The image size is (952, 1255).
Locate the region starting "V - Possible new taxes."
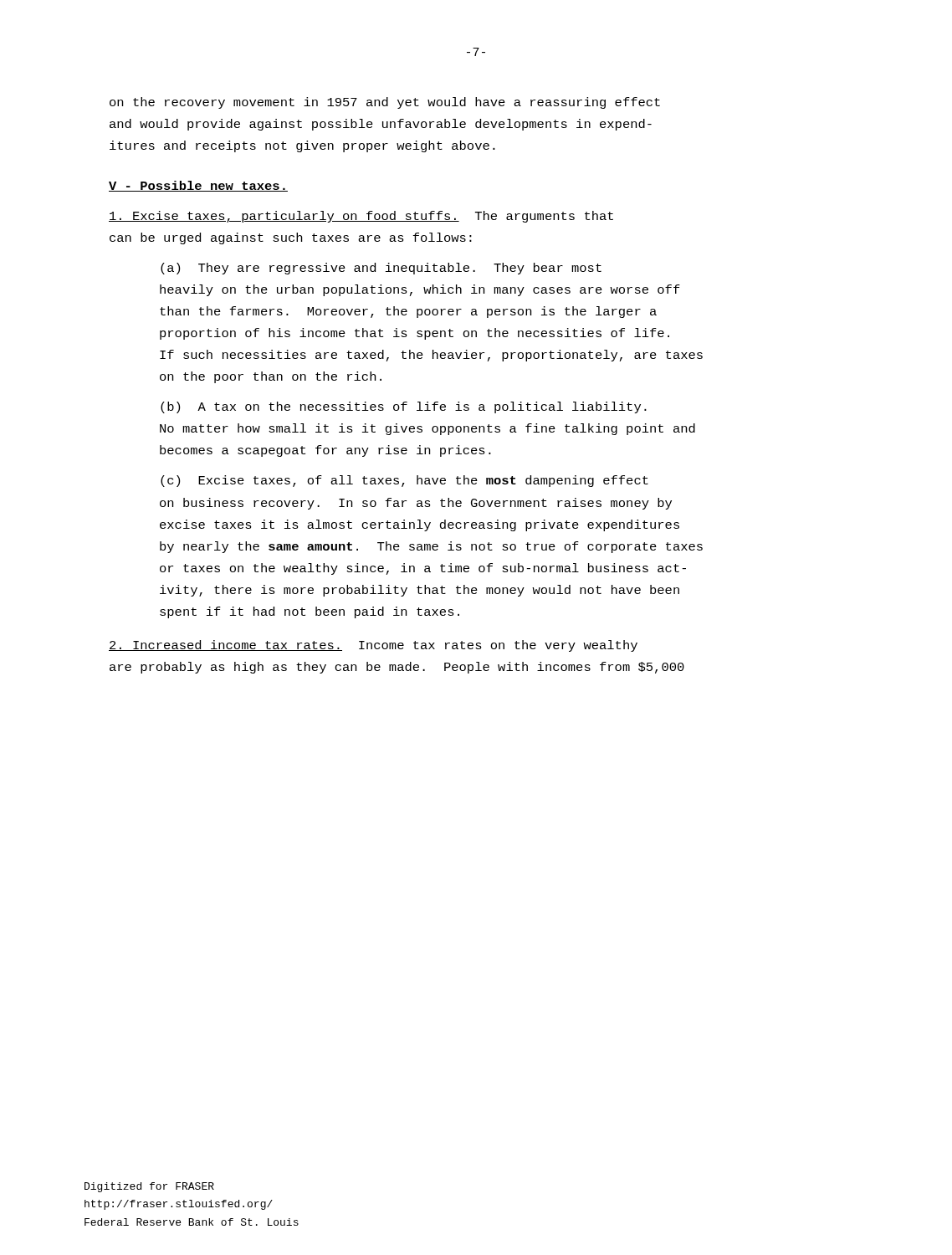(198, 187)
